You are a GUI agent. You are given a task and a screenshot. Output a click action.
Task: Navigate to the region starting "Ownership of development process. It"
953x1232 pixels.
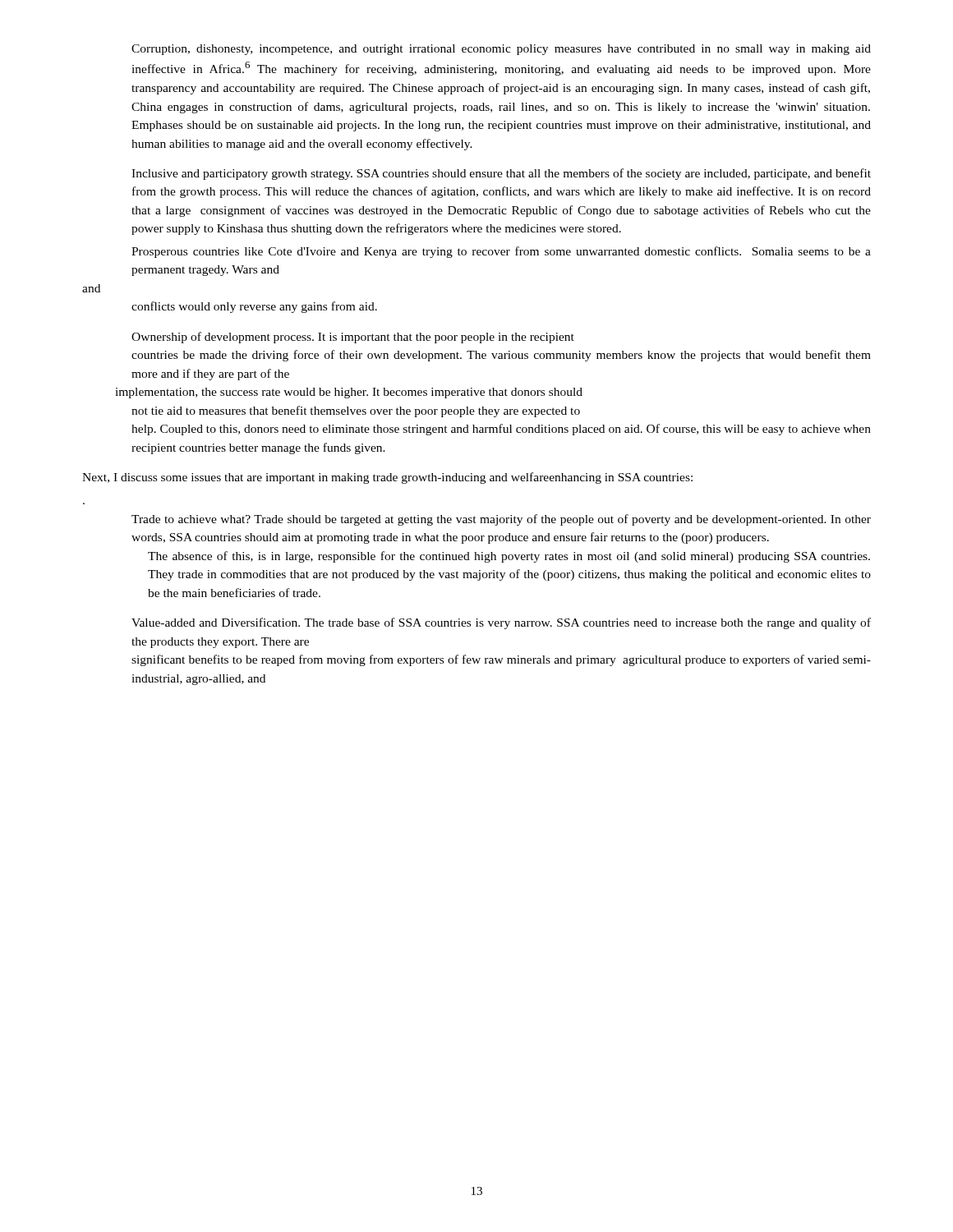501,337
